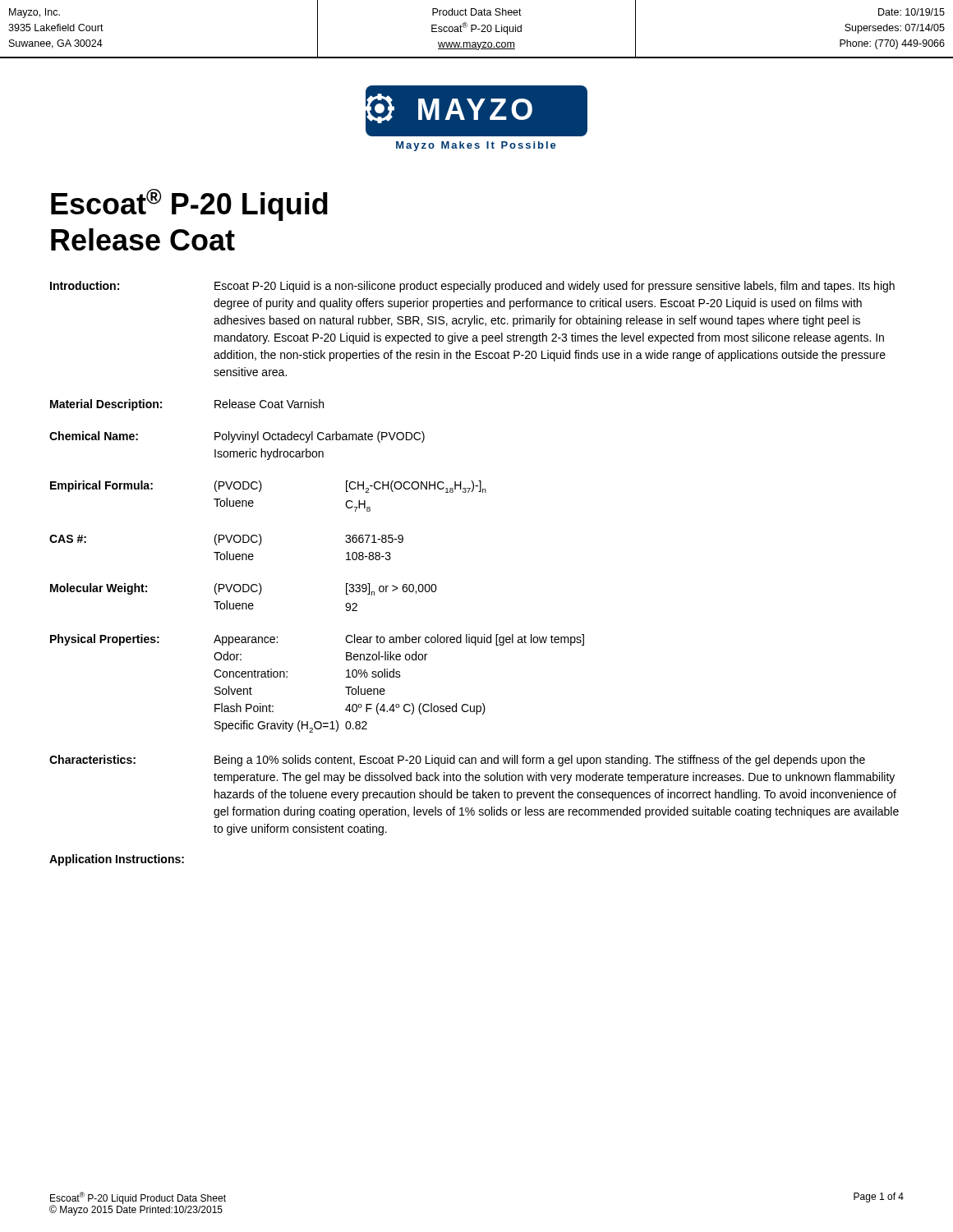
Task: Locate the text block starting "Molecular Weight: (PVODC)"
Action: 244,589
